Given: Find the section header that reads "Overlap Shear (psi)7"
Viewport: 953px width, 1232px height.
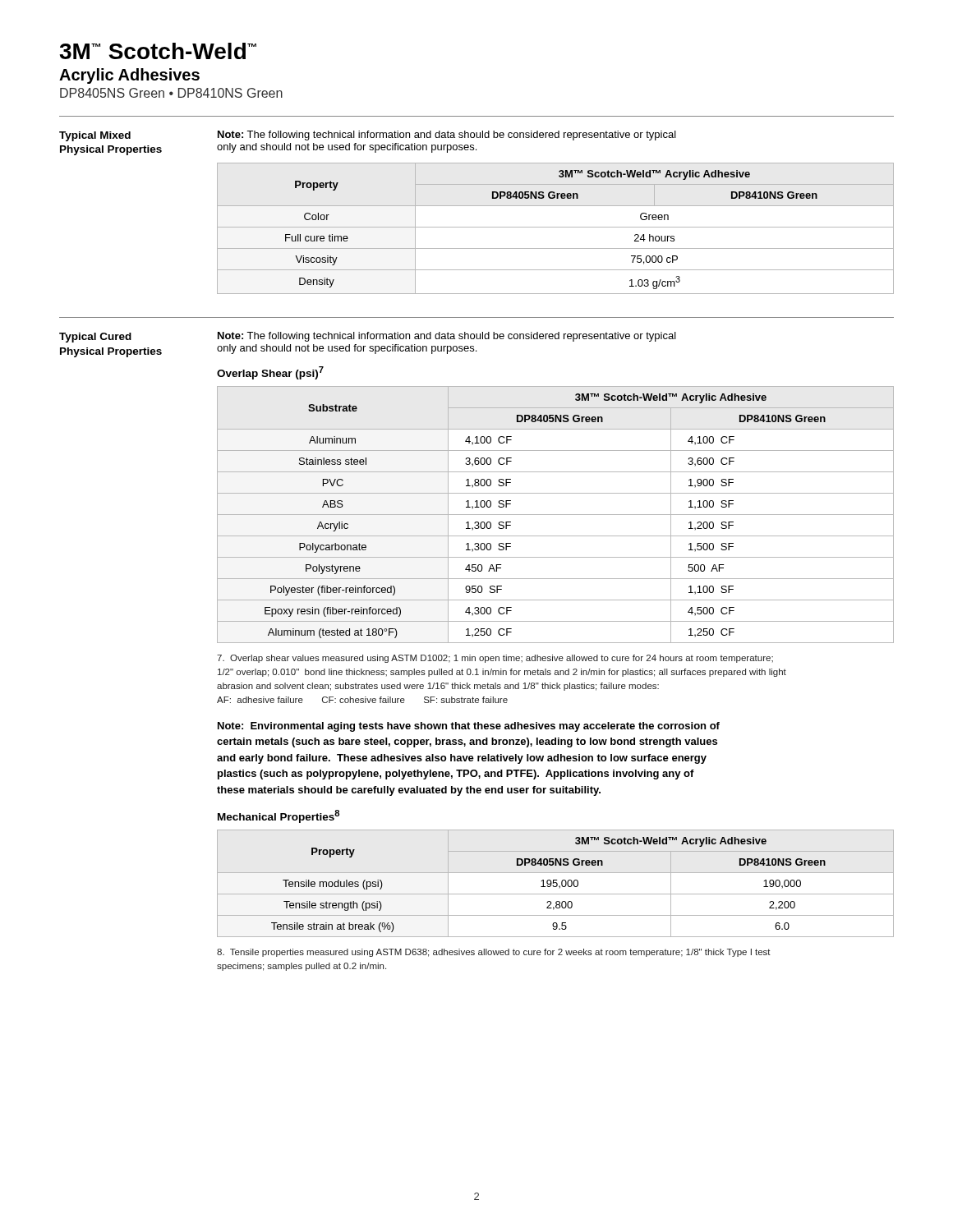Looking at the screenshot, I should (x=270, y=372).
